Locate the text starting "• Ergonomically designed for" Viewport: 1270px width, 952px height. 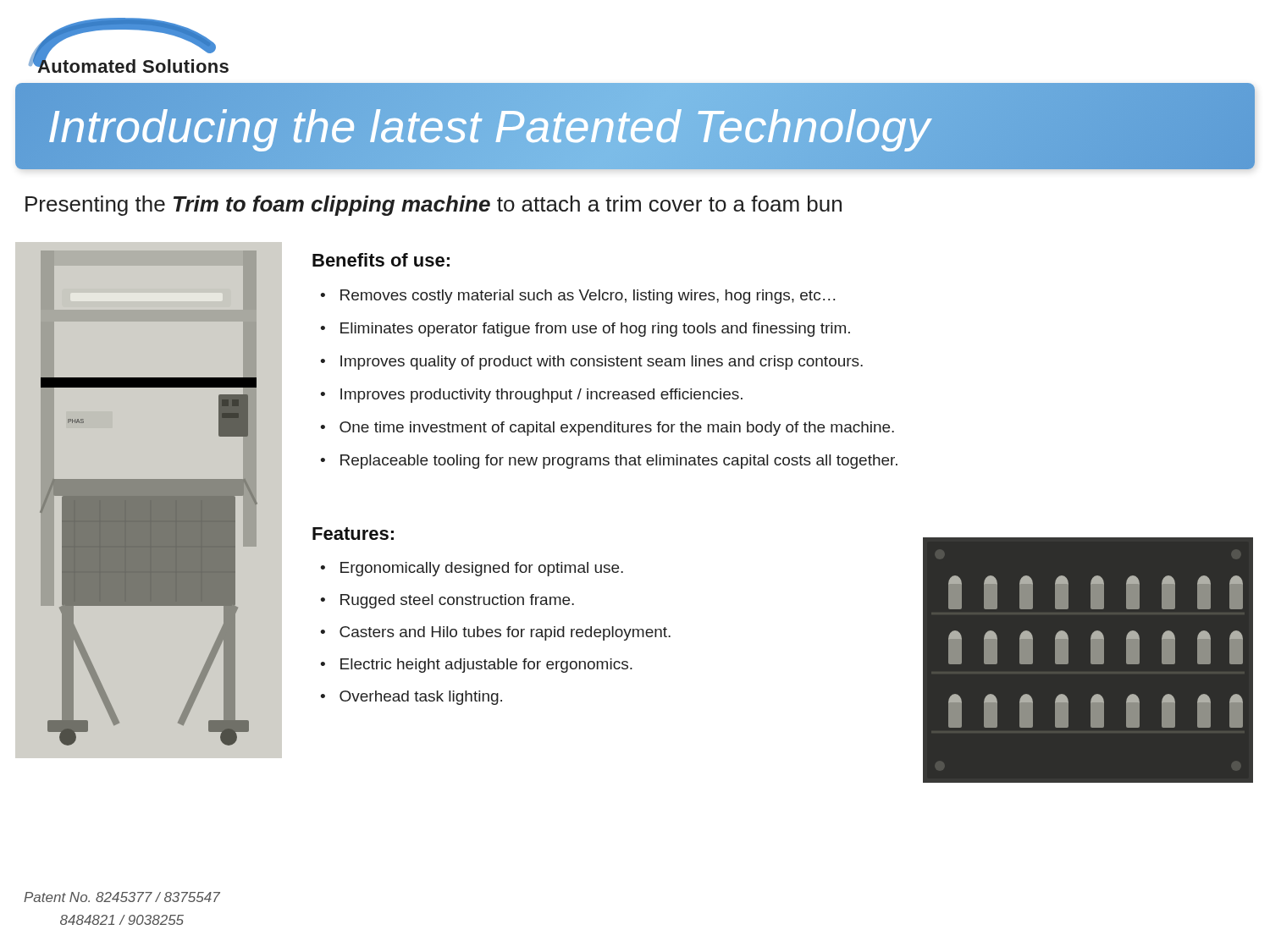[472, 567]
